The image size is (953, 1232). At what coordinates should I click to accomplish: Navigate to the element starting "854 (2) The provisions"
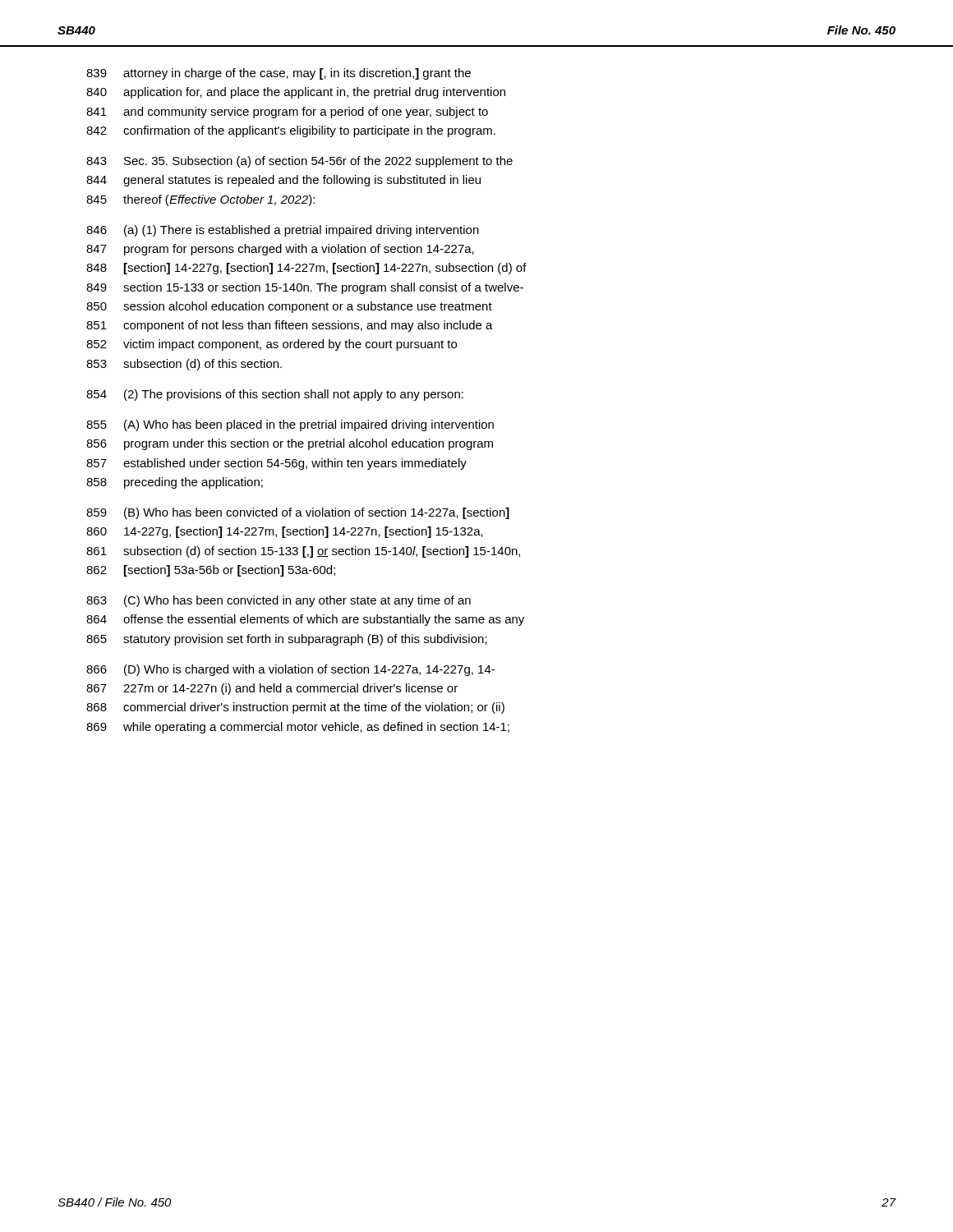click(x=275, y=395)
